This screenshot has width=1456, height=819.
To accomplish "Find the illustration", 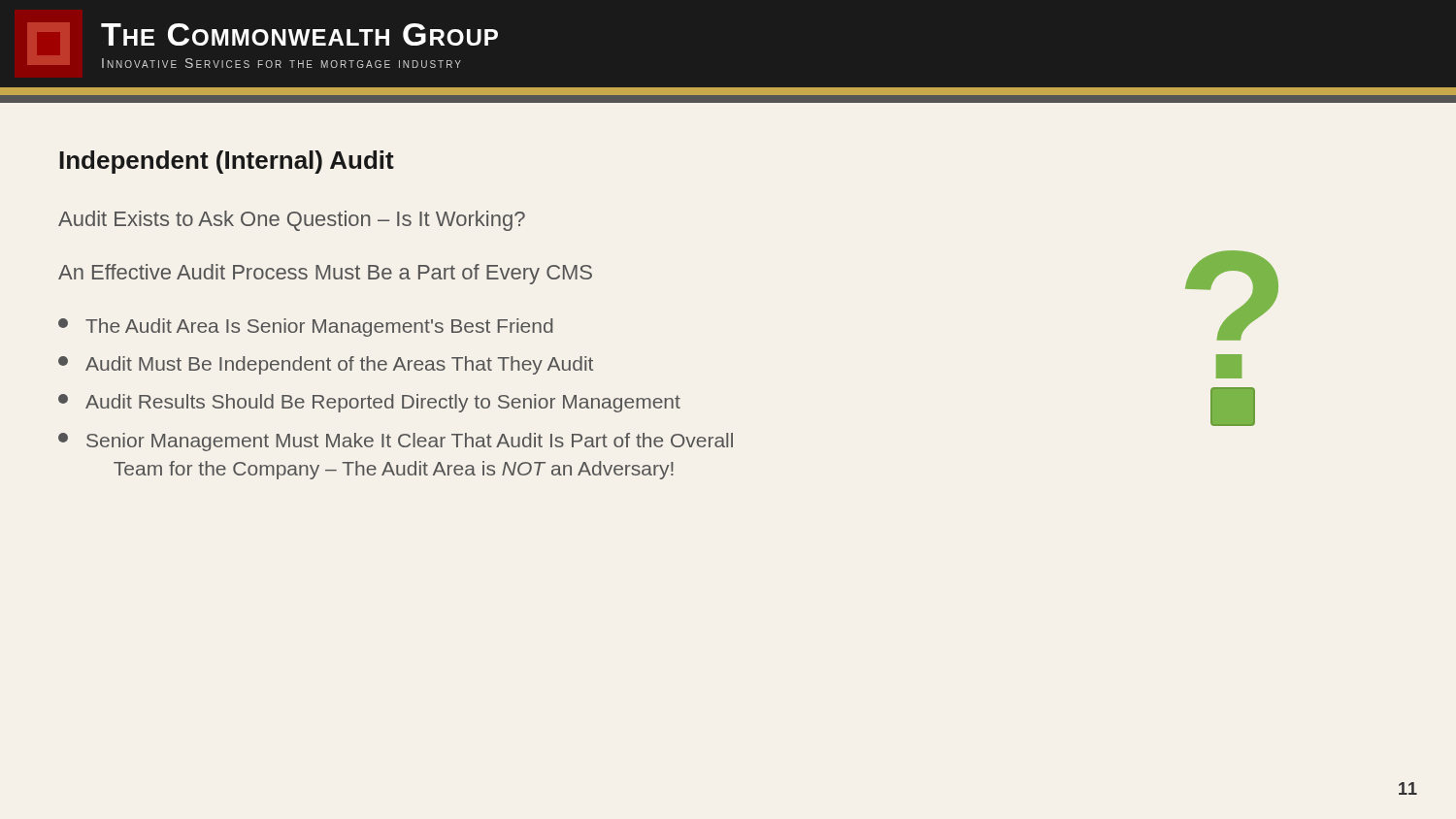I will pos(1233,320).
